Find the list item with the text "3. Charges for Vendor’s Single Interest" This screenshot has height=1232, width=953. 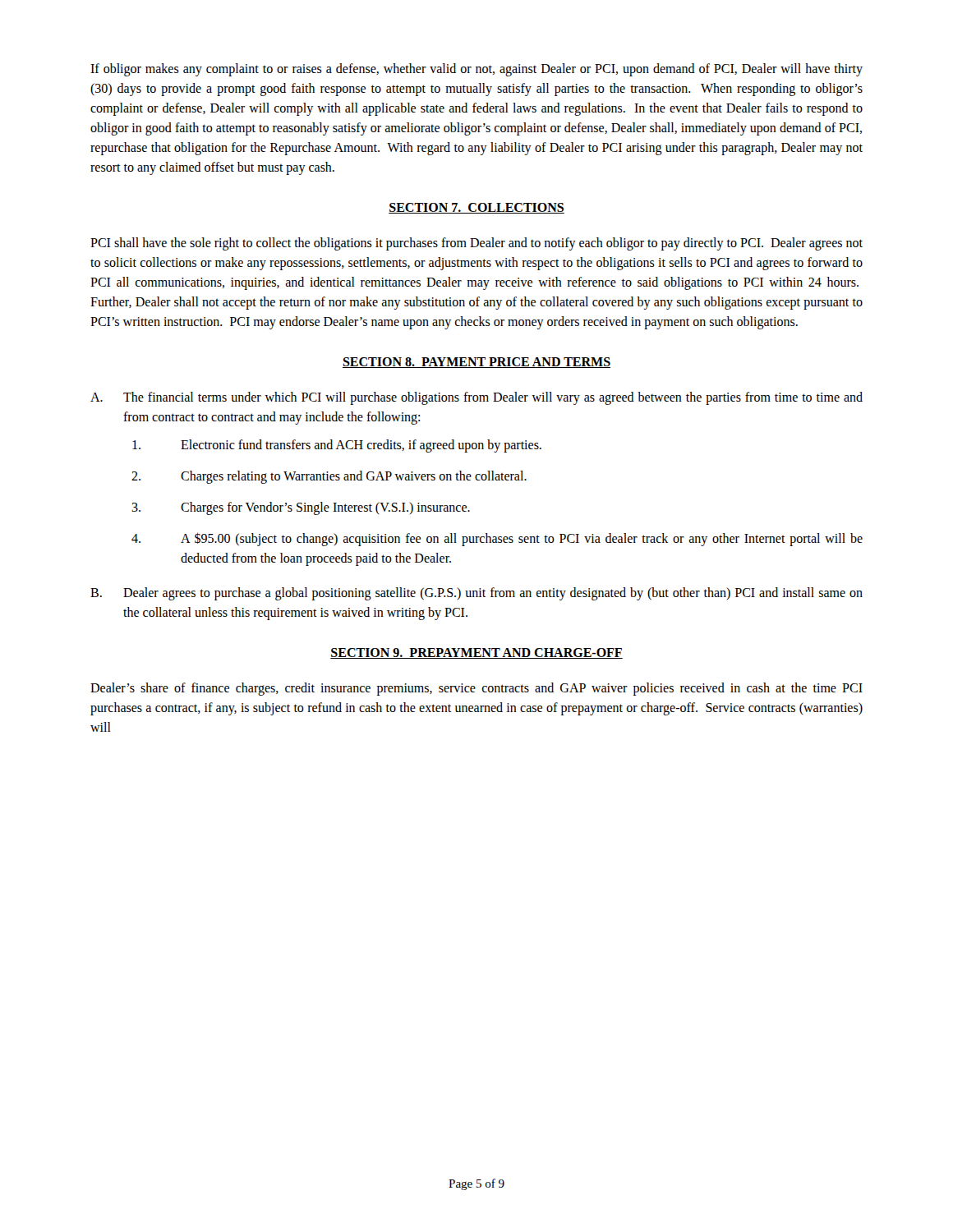[x=476, y=508]
